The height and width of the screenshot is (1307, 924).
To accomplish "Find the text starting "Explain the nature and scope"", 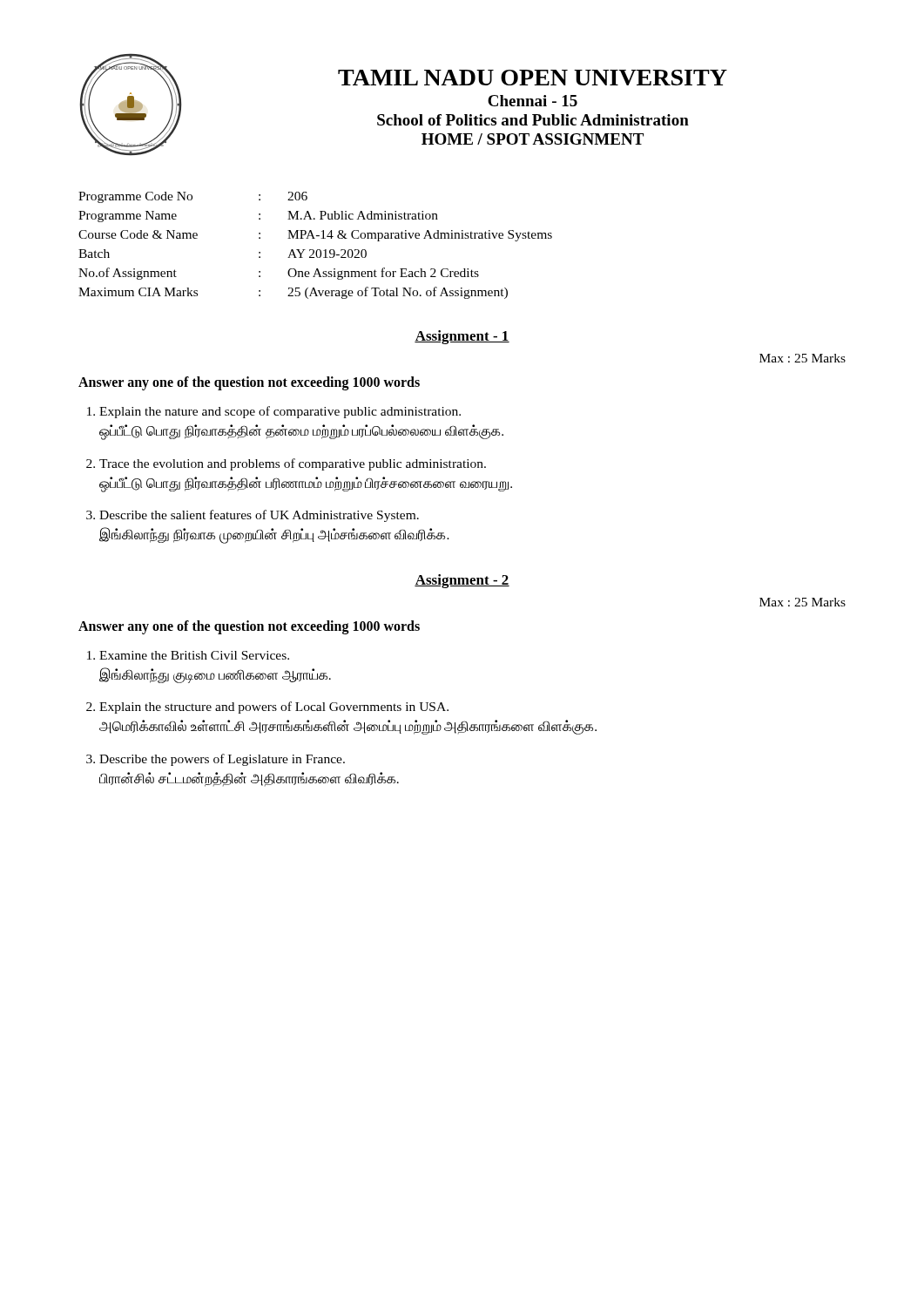I will (x=472, y=421).
